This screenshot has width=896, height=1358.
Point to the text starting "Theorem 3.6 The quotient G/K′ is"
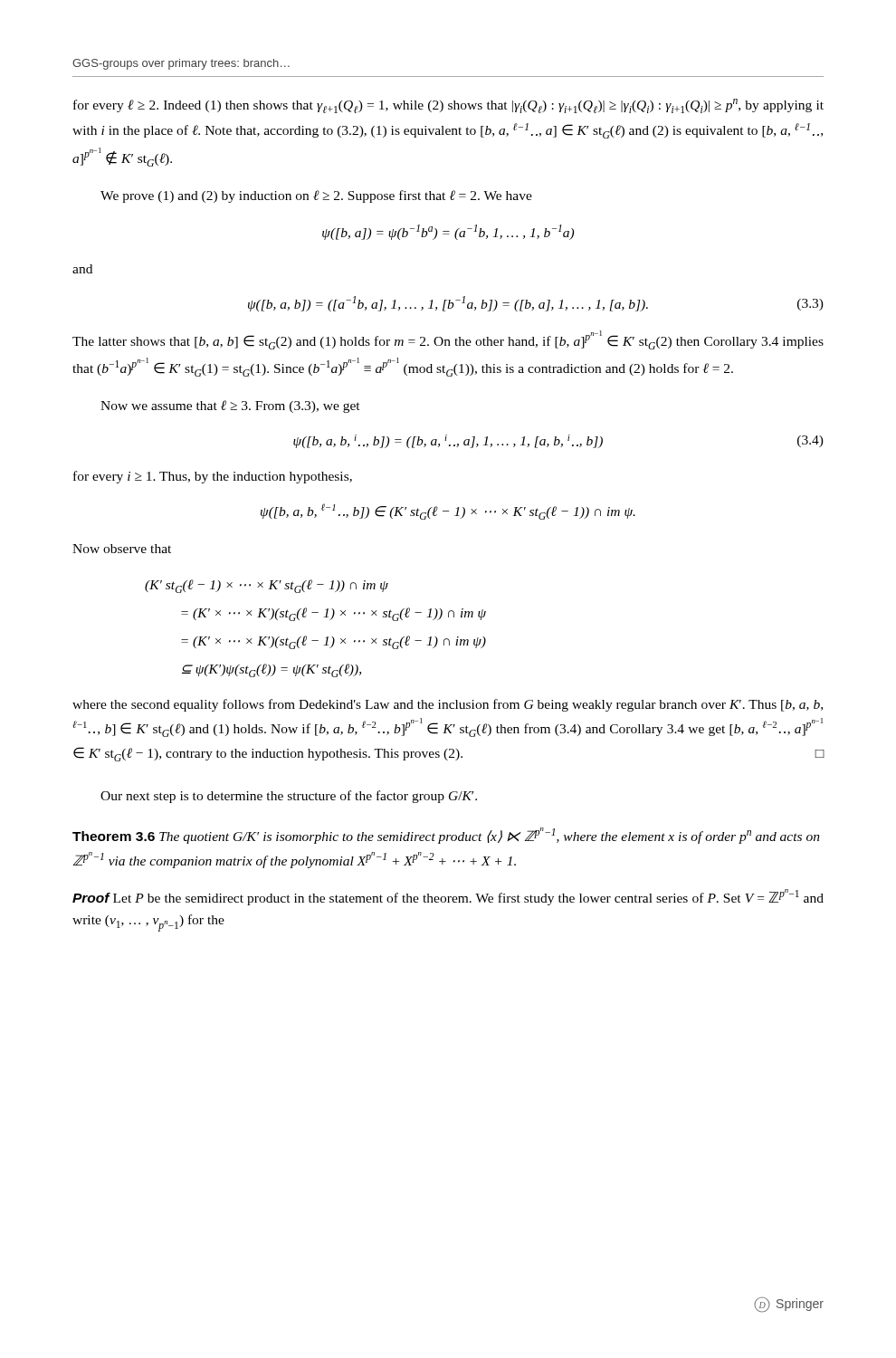446,846
